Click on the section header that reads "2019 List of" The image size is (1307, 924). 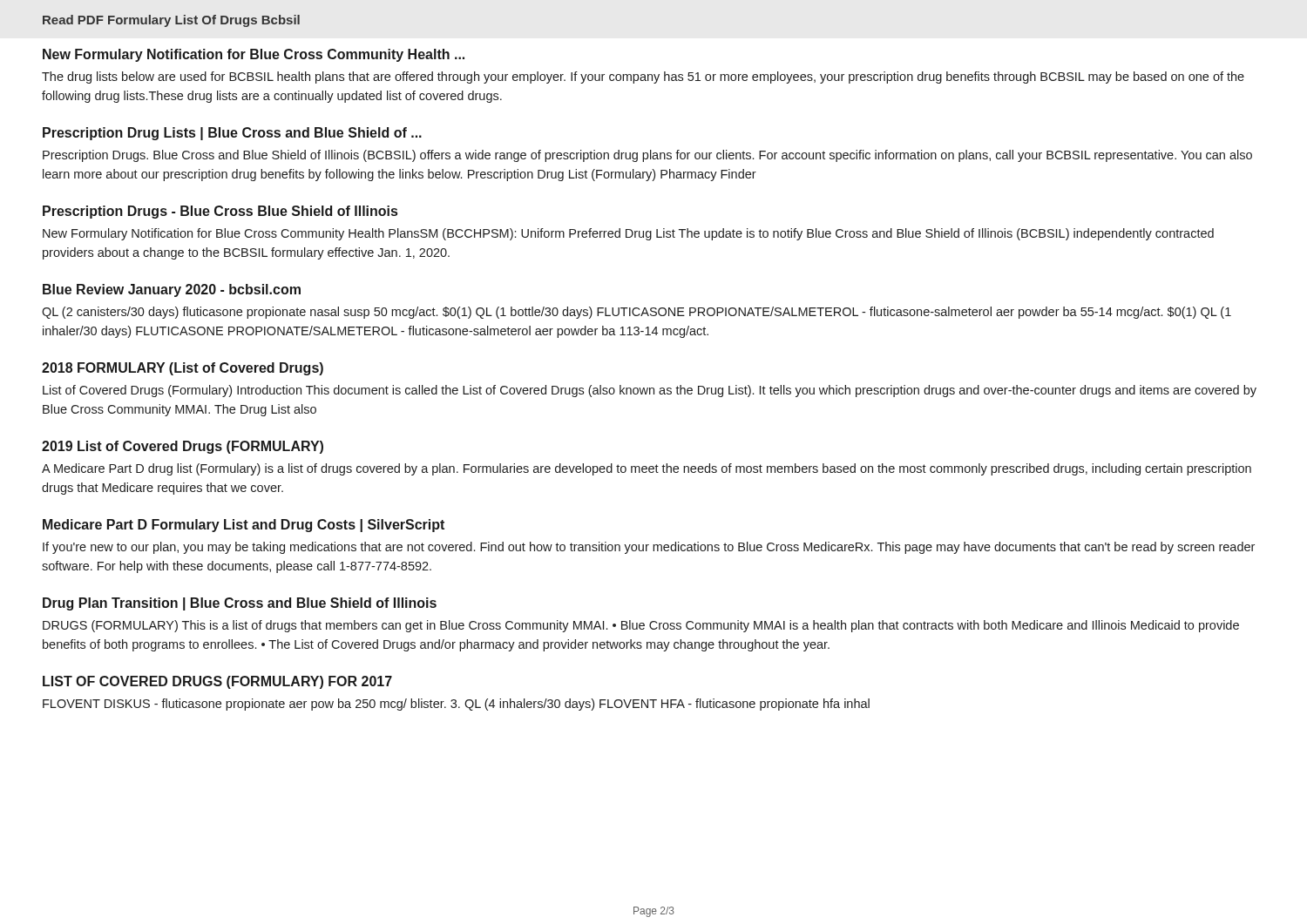[183, 446]
